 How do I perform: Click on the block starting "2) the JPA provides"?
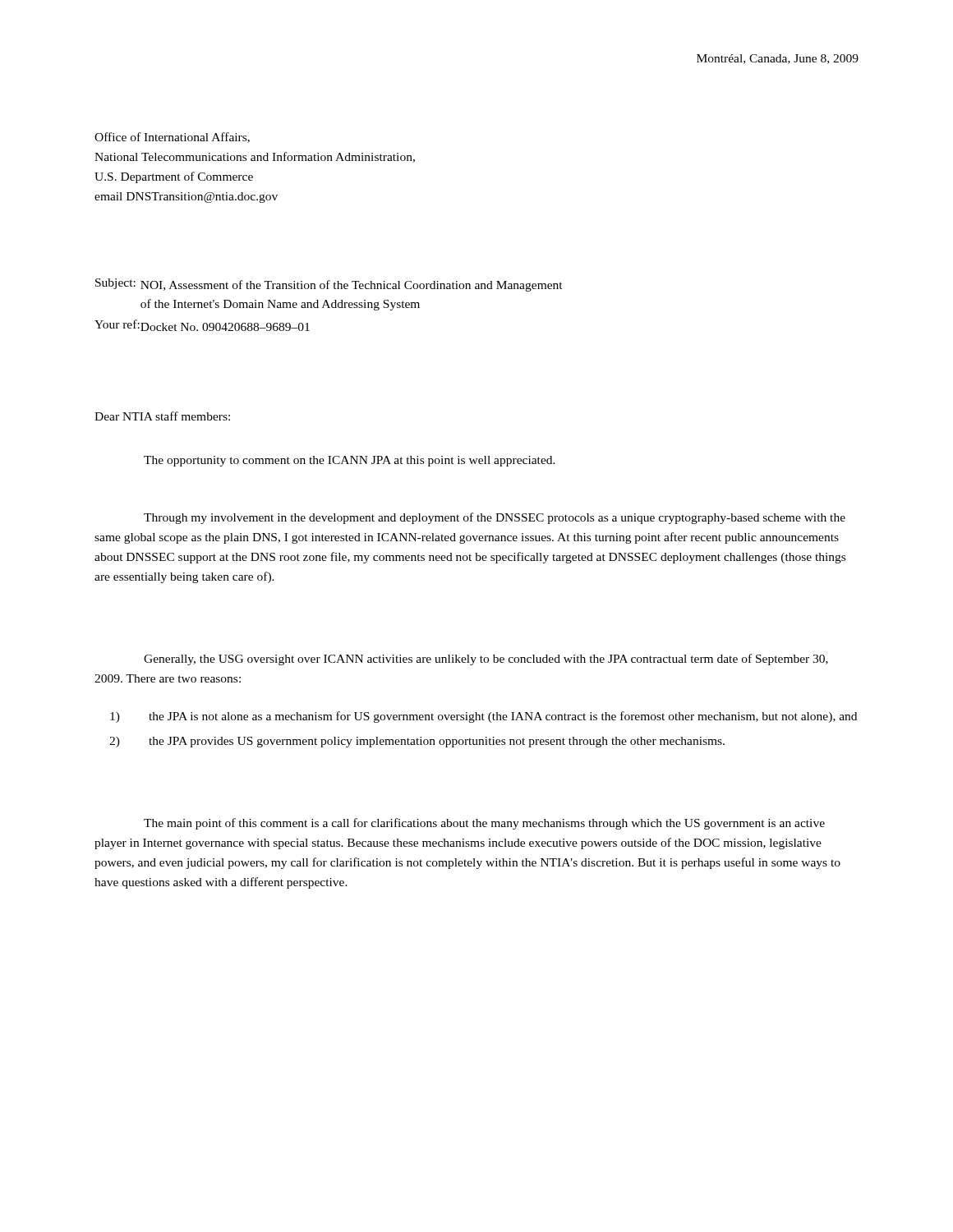tap(476, 741)
